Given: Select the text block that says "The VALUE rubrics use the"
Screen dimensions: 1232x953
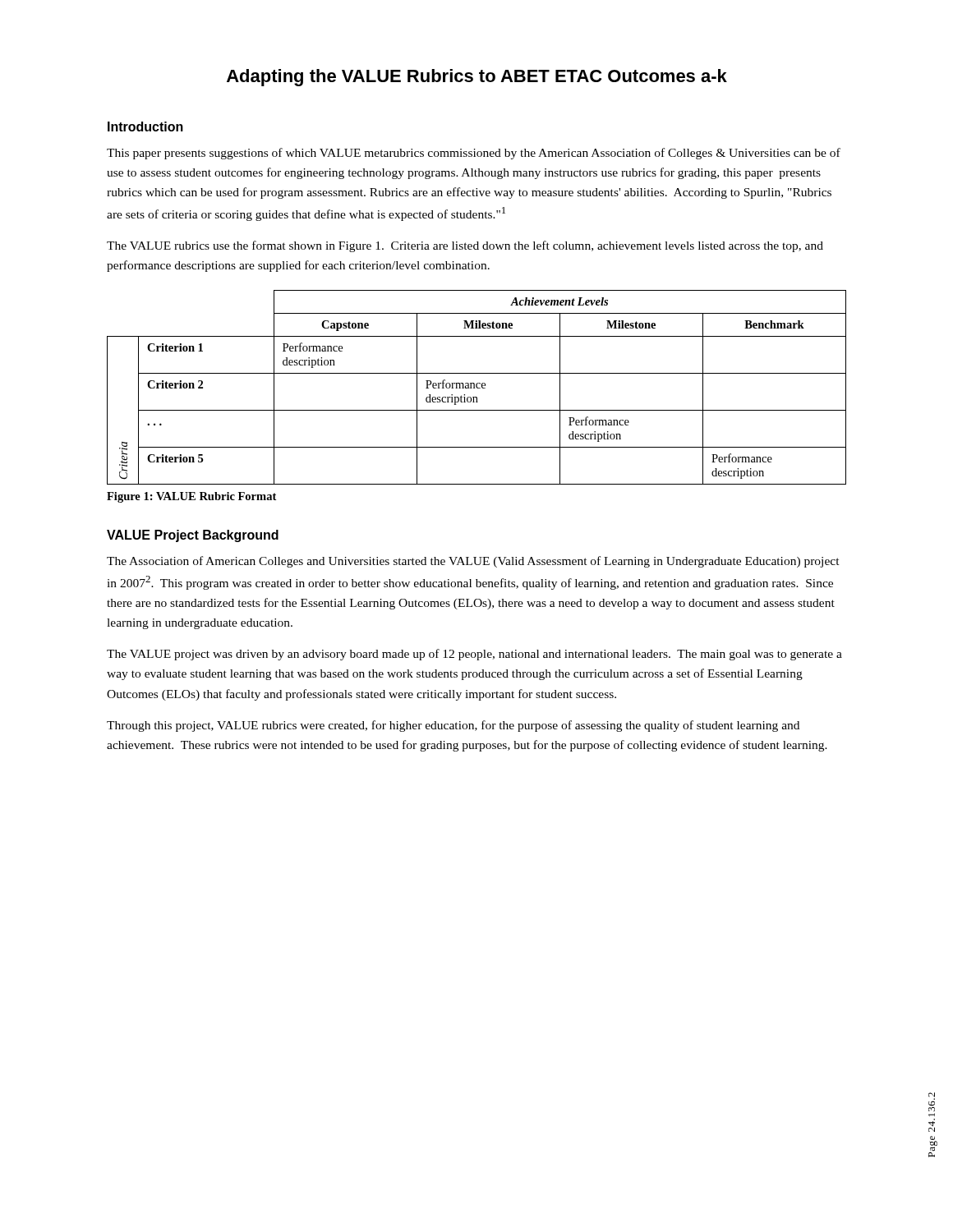Looking at the screenshot, I should 465,255.
